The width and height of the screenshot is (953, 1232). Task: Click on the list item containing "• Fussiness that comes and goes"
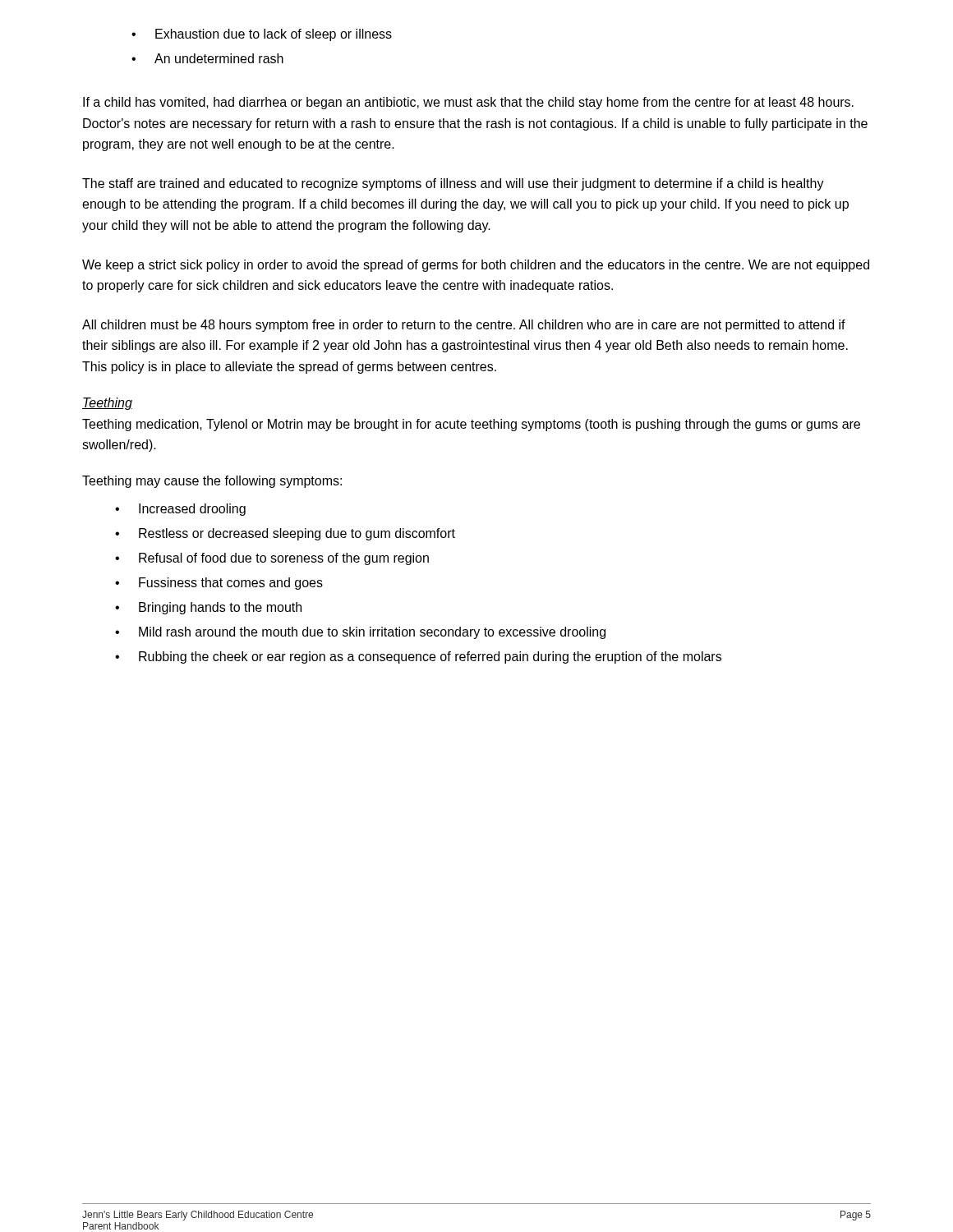(x=219, y=583)
